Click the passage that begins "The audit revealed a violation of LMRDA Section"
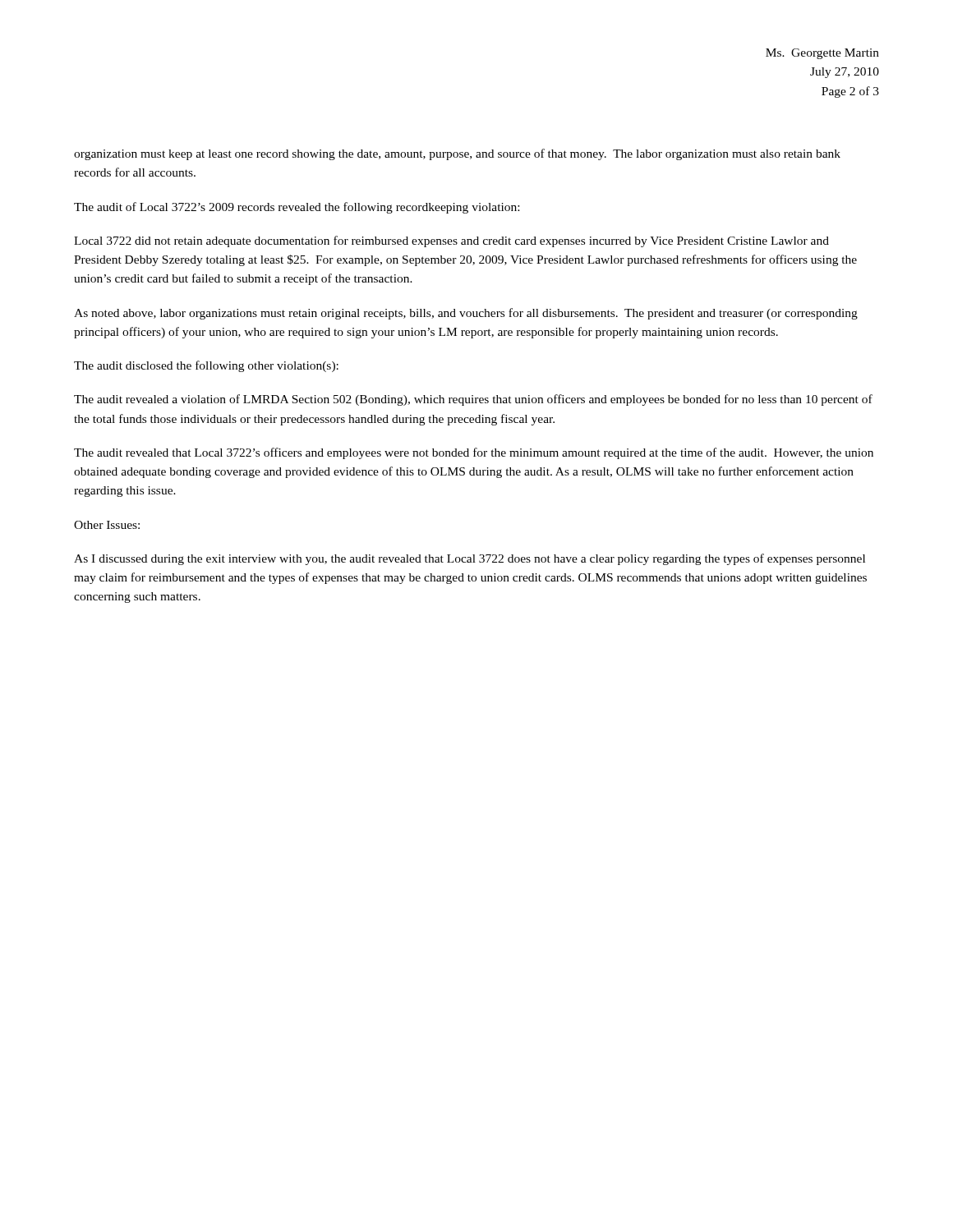Screen dimensions: 1232x953 tap(473, 409)
